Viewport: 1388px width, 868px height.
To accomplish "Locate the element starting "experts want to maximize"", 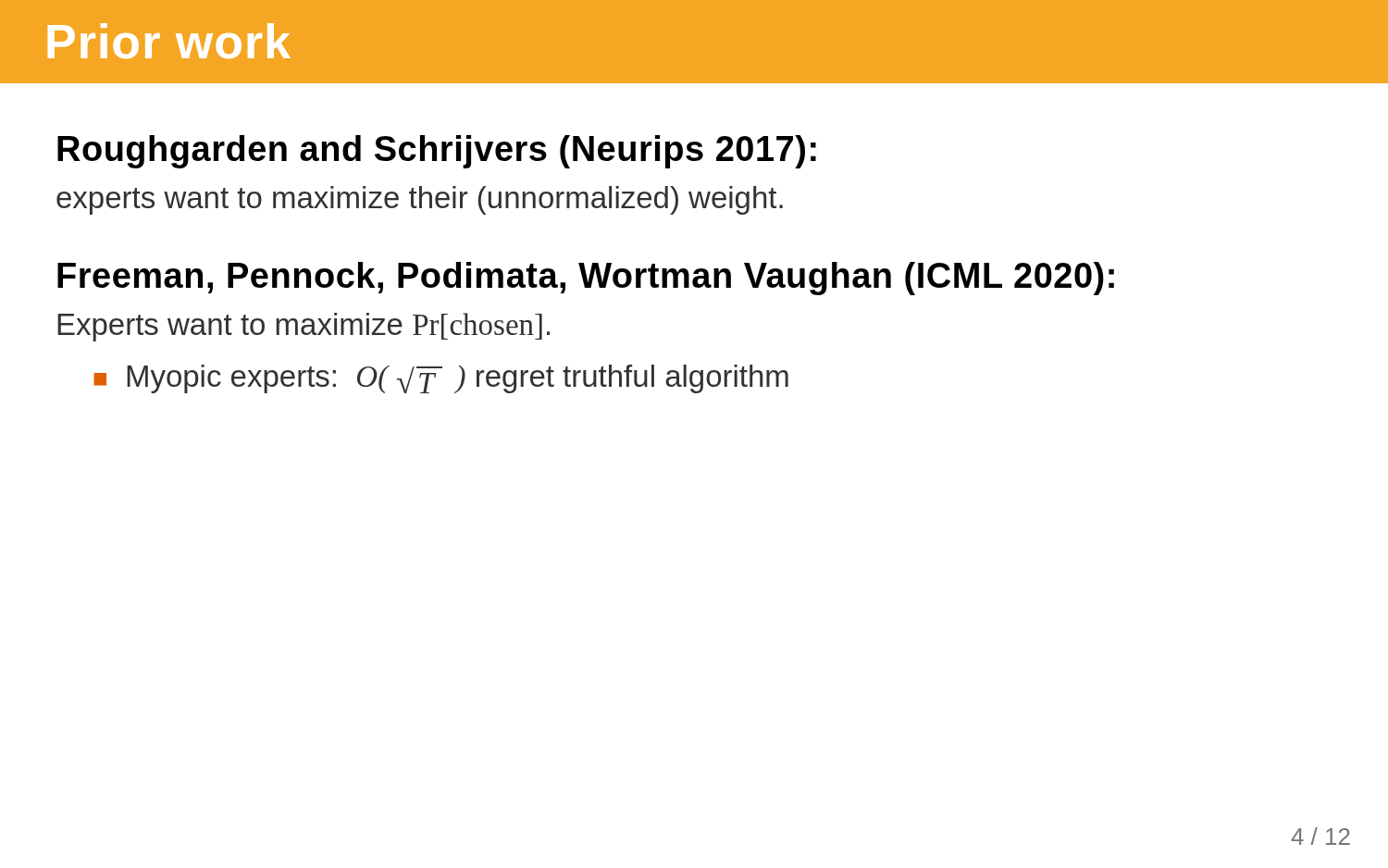I will [420, 198].
